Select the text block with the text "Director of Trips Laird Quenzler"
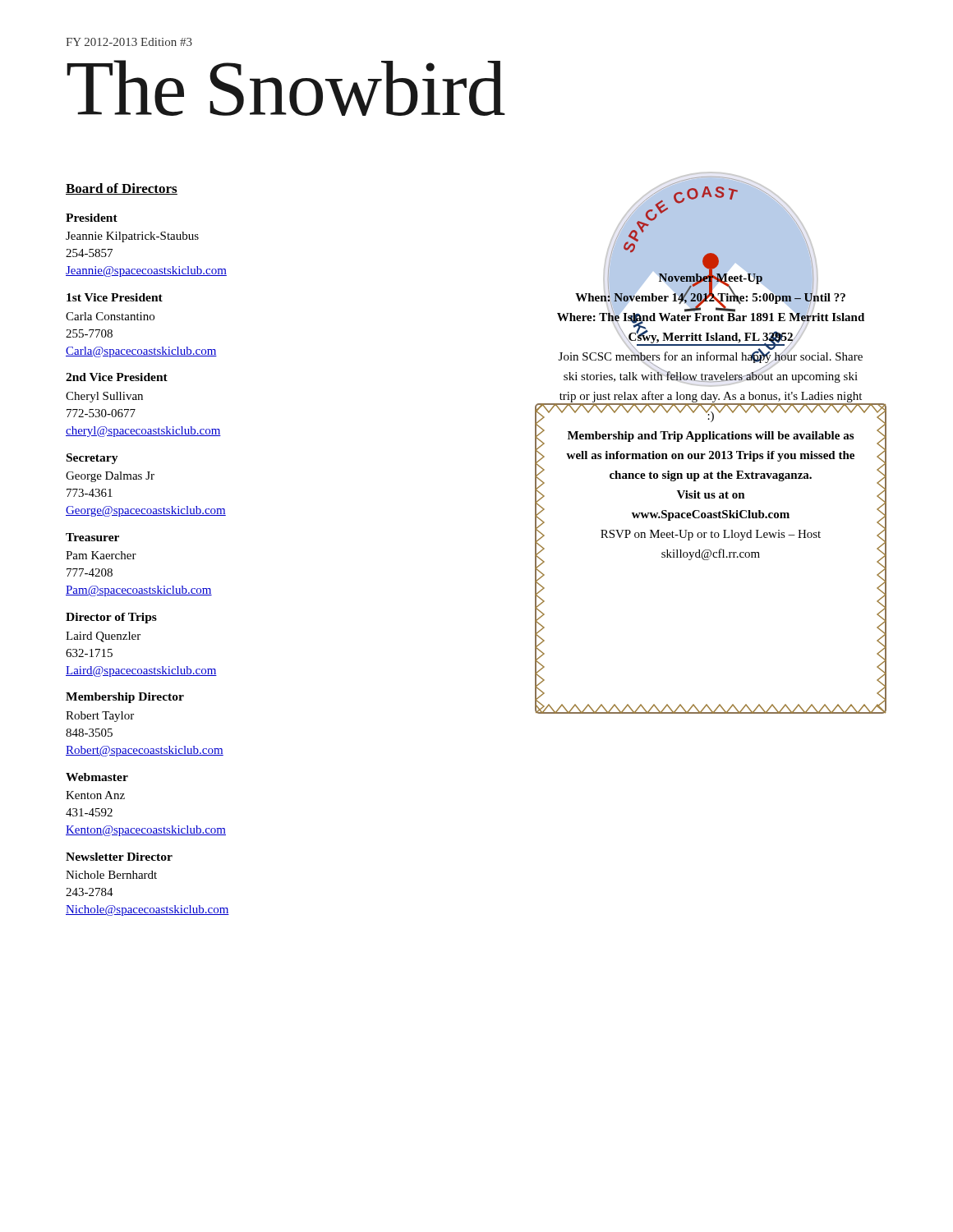 click(111, 618)
